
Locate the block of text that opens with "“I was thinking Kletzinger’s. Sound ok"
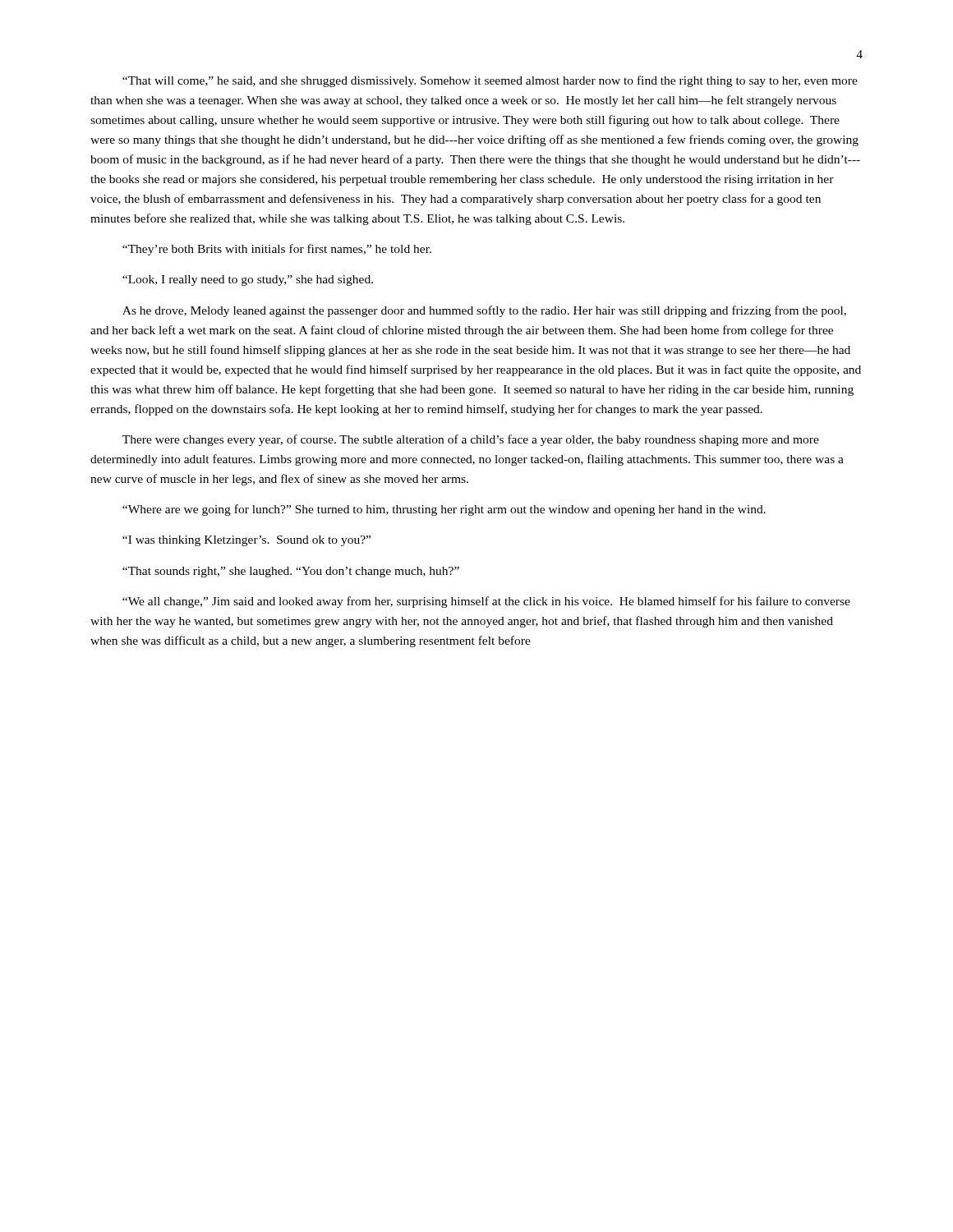point(246,541)
